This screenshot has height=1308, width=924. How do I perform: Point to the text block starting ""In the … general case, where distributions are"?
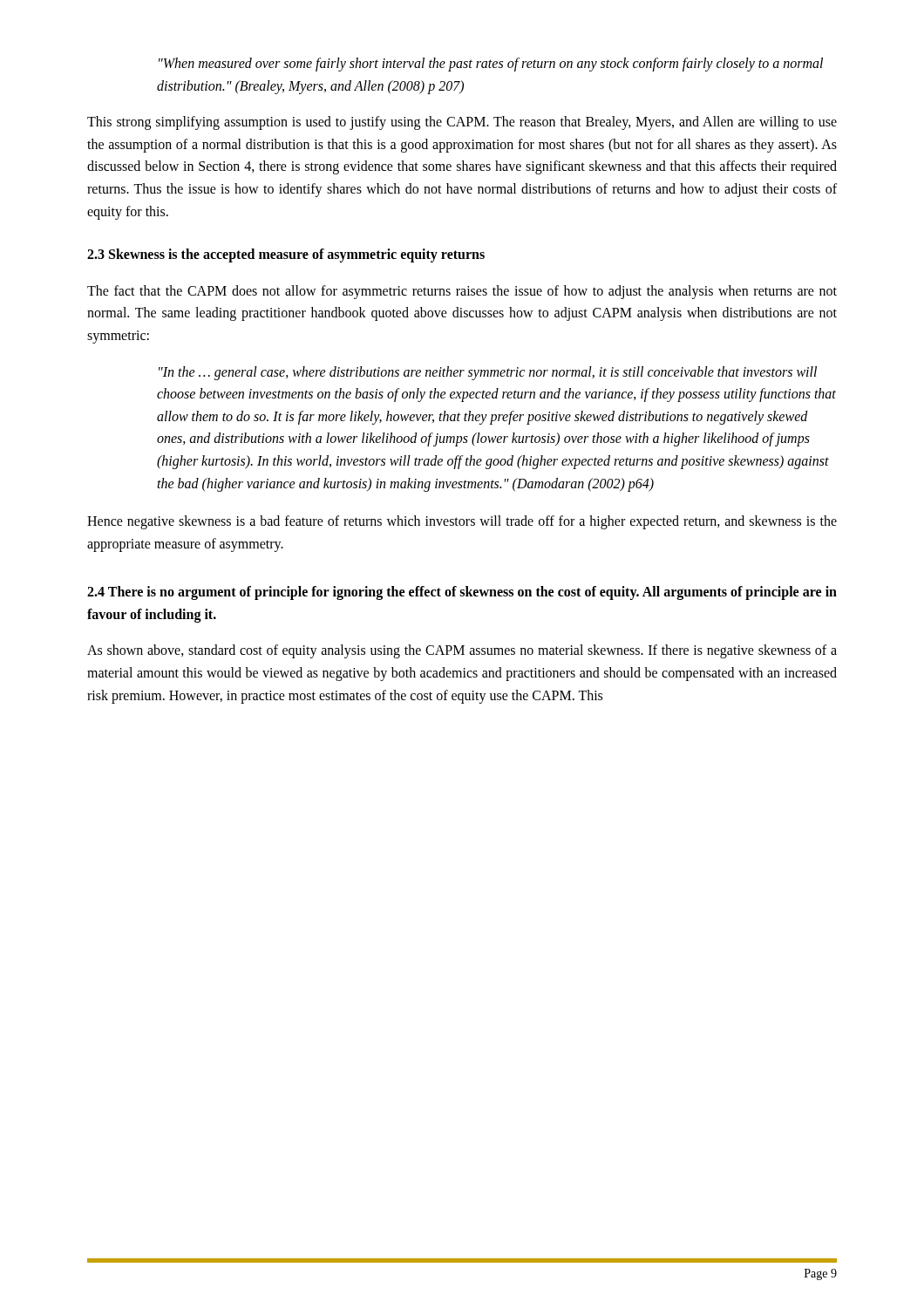[x=497, y=428]
